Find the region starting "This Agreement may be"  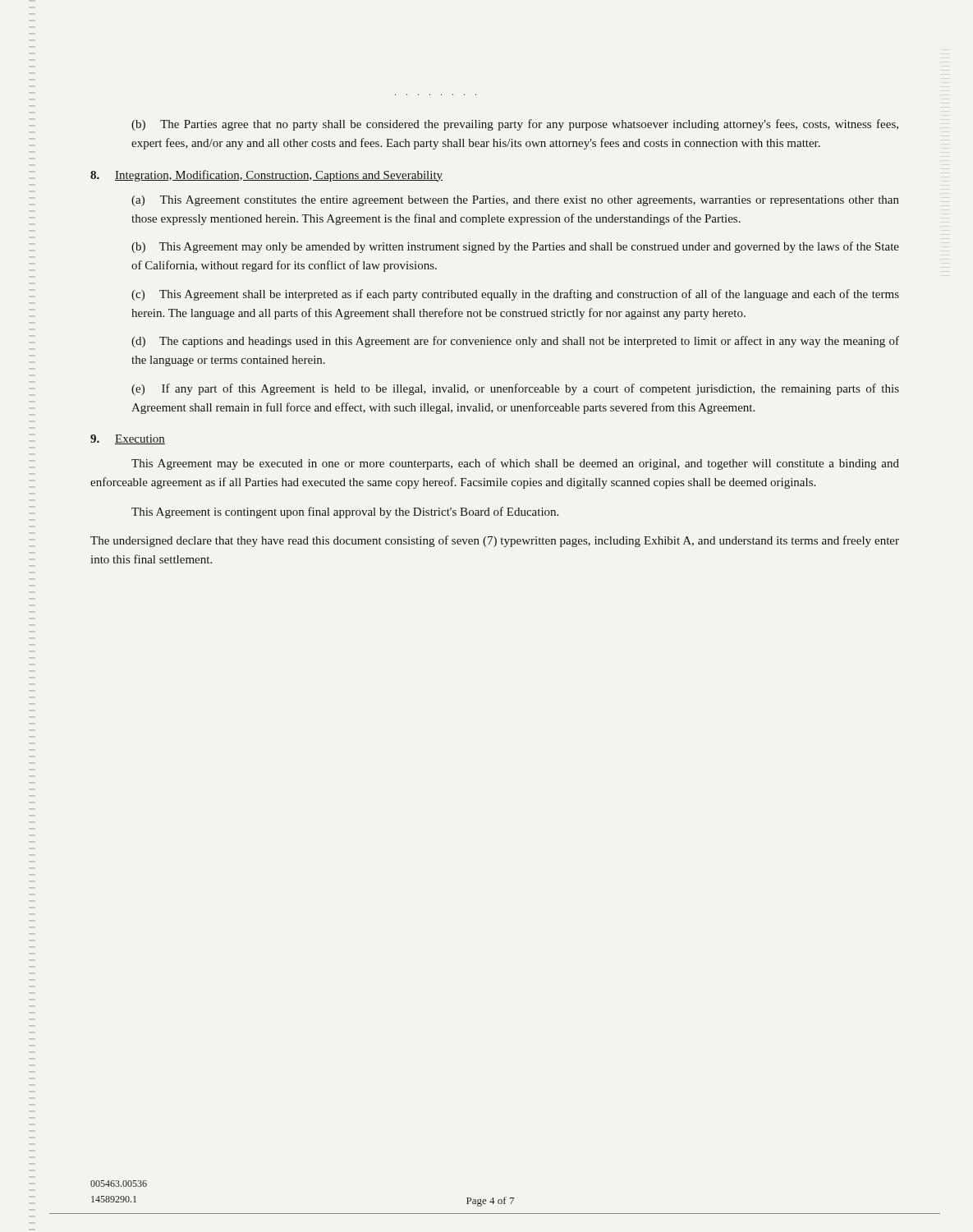coord(495,473)
